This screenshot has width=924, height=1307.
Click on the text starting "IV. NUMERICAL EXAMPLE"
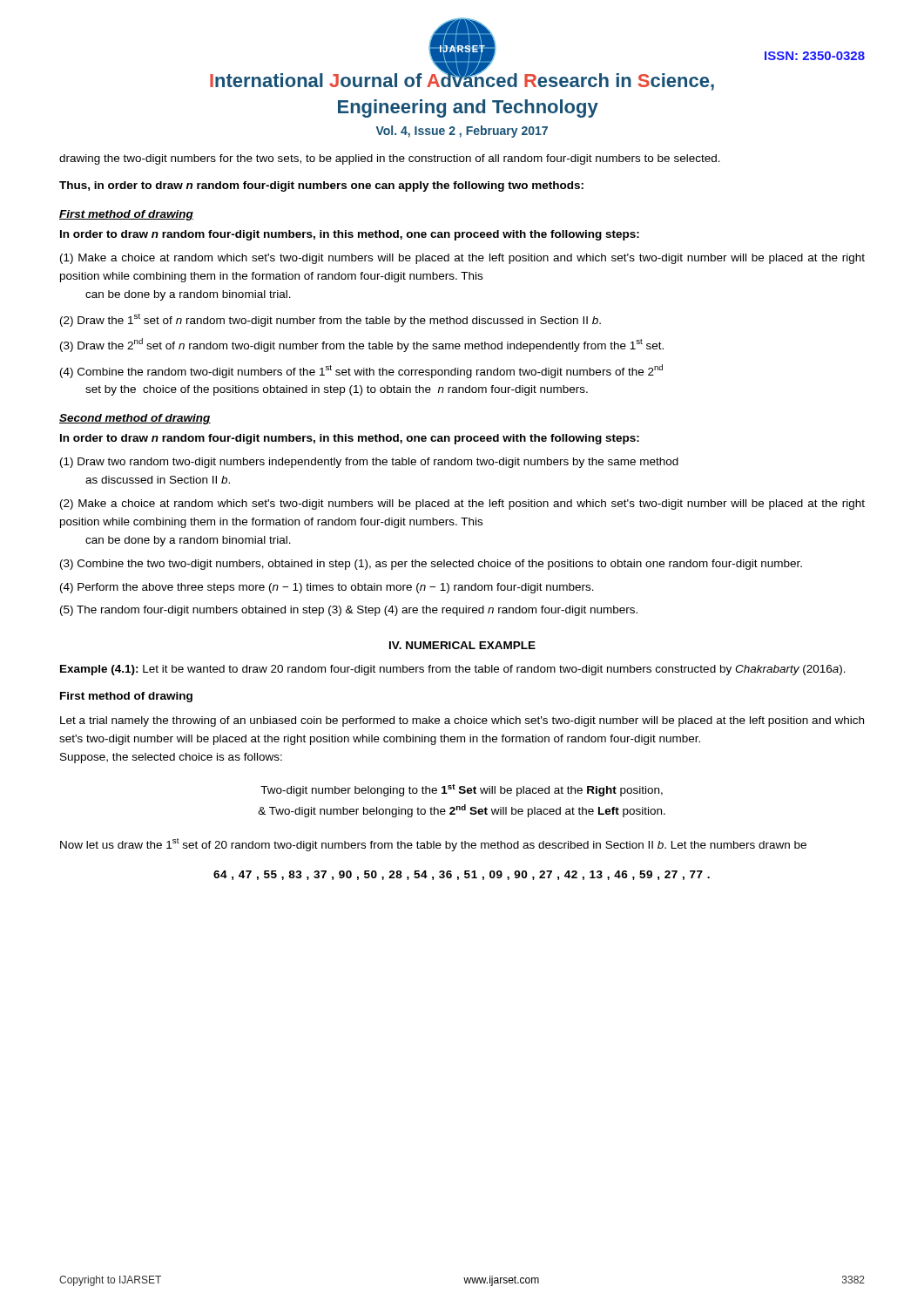(x=462, y=646)
